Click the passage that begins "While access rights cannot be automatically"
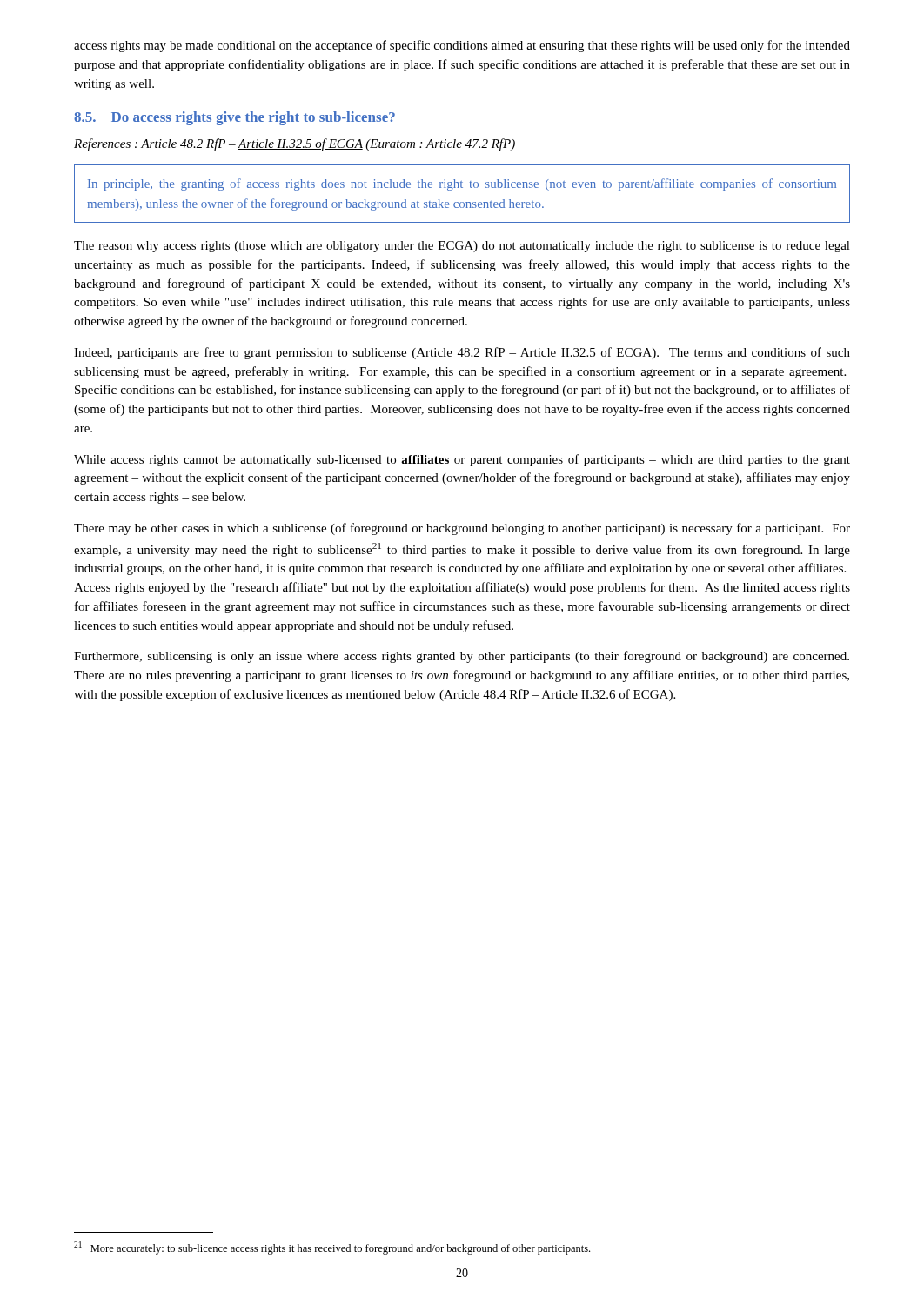Image resolution: width=924 pixels, height=1305 pixels. pyautogui.click(x=462, y=478)
